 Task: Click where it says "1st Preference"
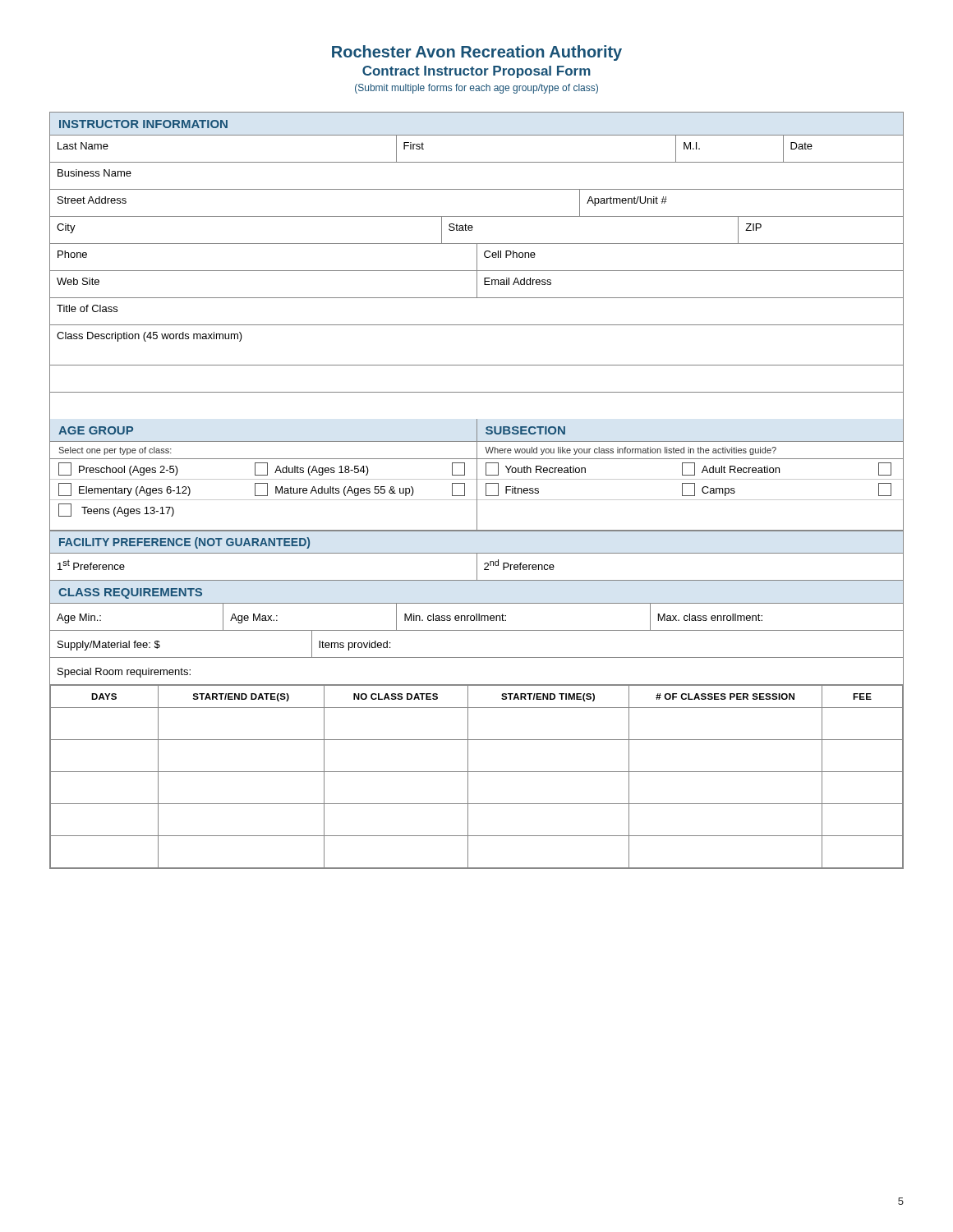(91, 567)
